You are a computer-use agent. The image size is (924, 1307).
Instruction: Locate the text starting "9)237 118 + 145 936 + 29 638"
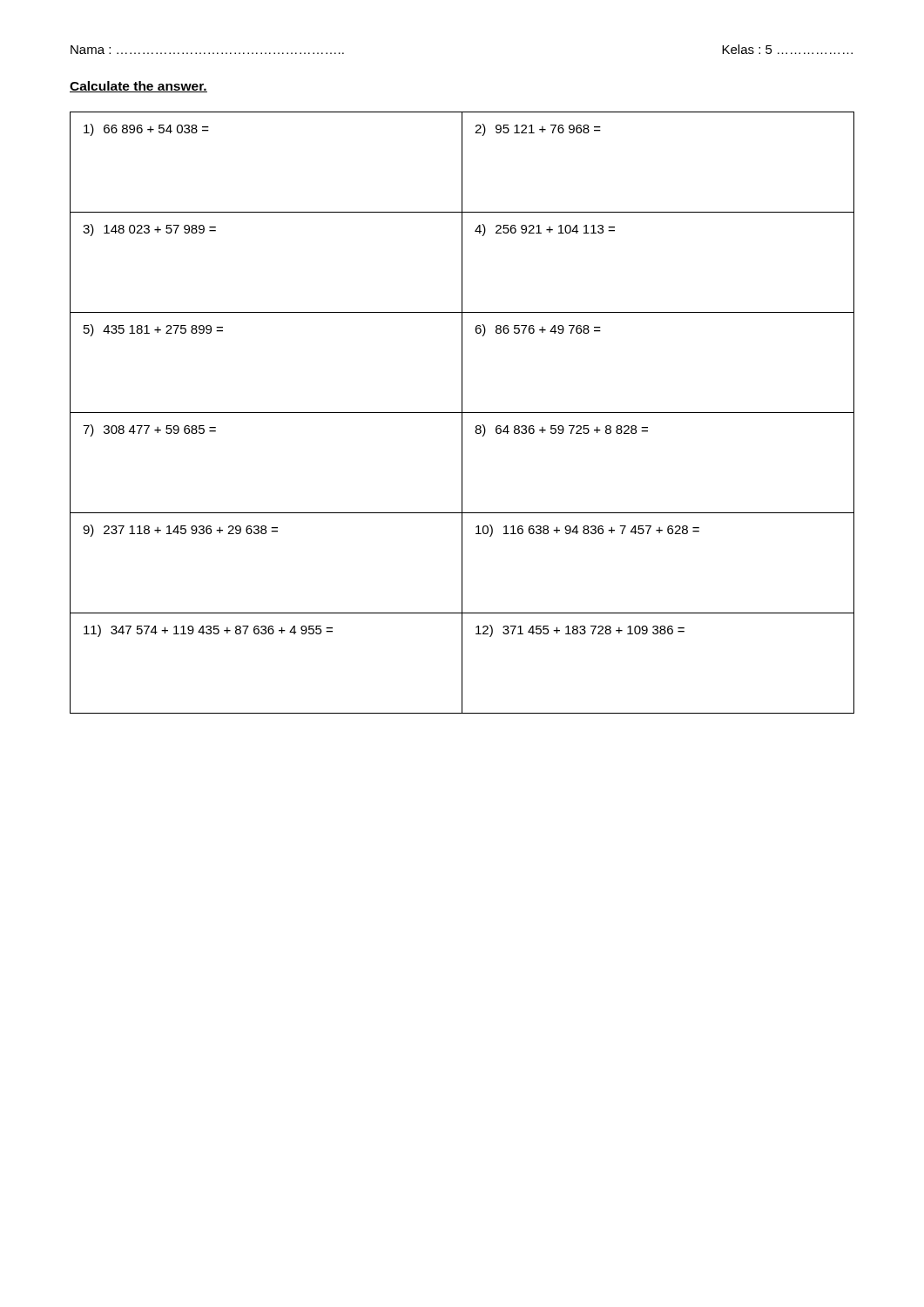coord(181,529)
